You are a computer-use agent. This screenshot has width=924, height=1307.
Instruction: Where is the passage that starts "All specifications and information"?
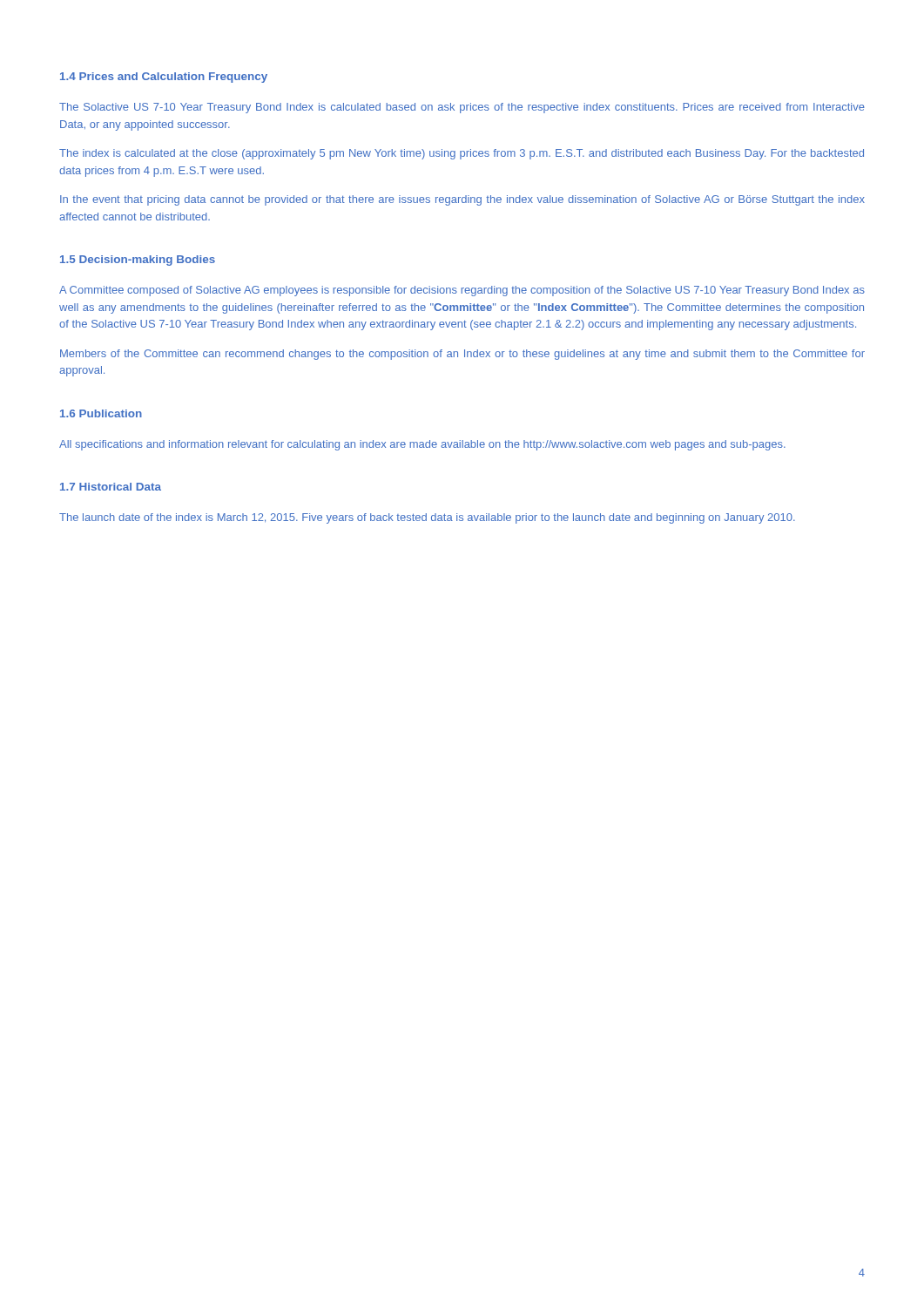coord(462,444)
